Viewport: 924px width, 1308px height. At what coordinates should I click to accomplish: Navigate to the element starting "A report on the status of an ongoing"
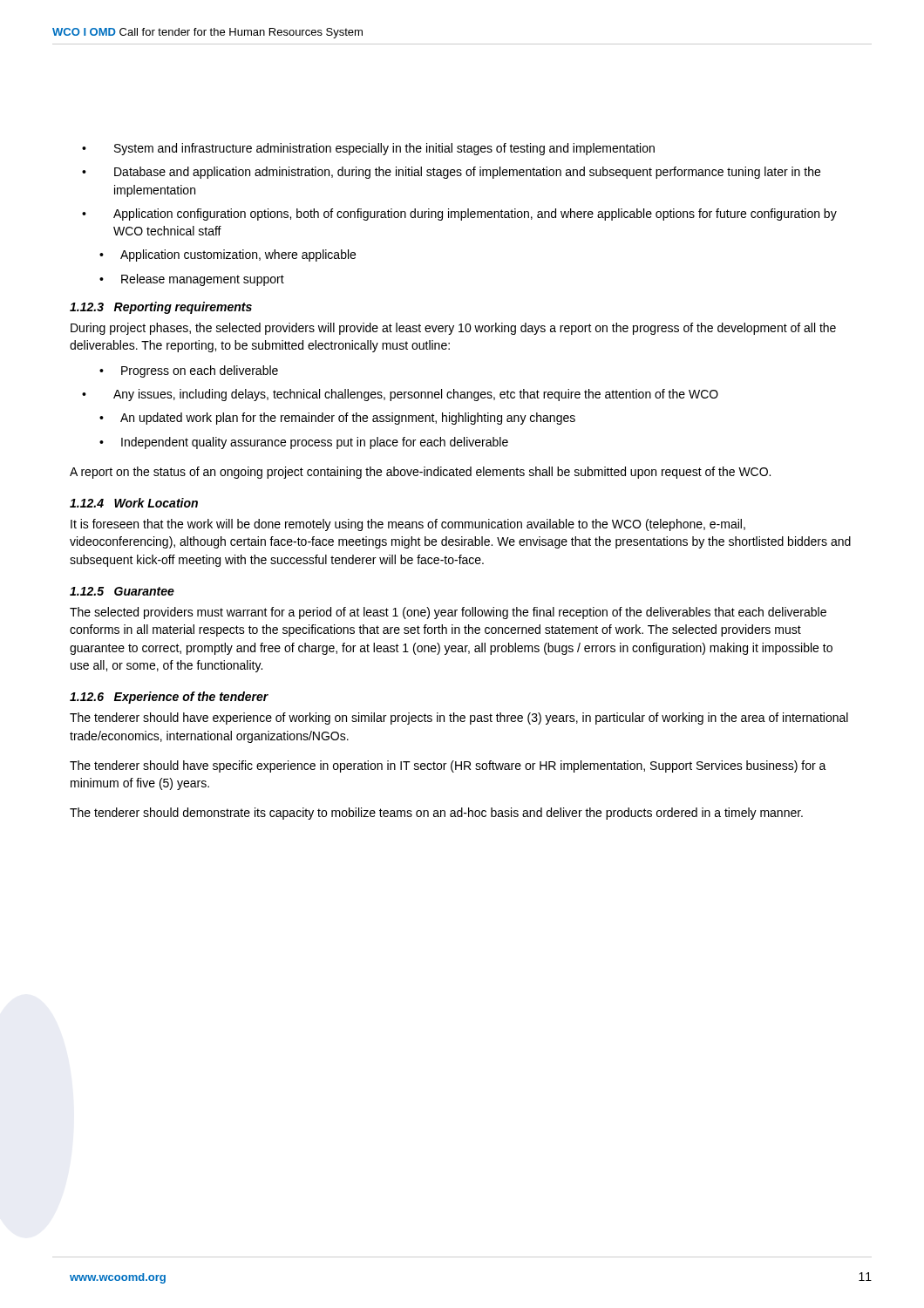point(421,472)
